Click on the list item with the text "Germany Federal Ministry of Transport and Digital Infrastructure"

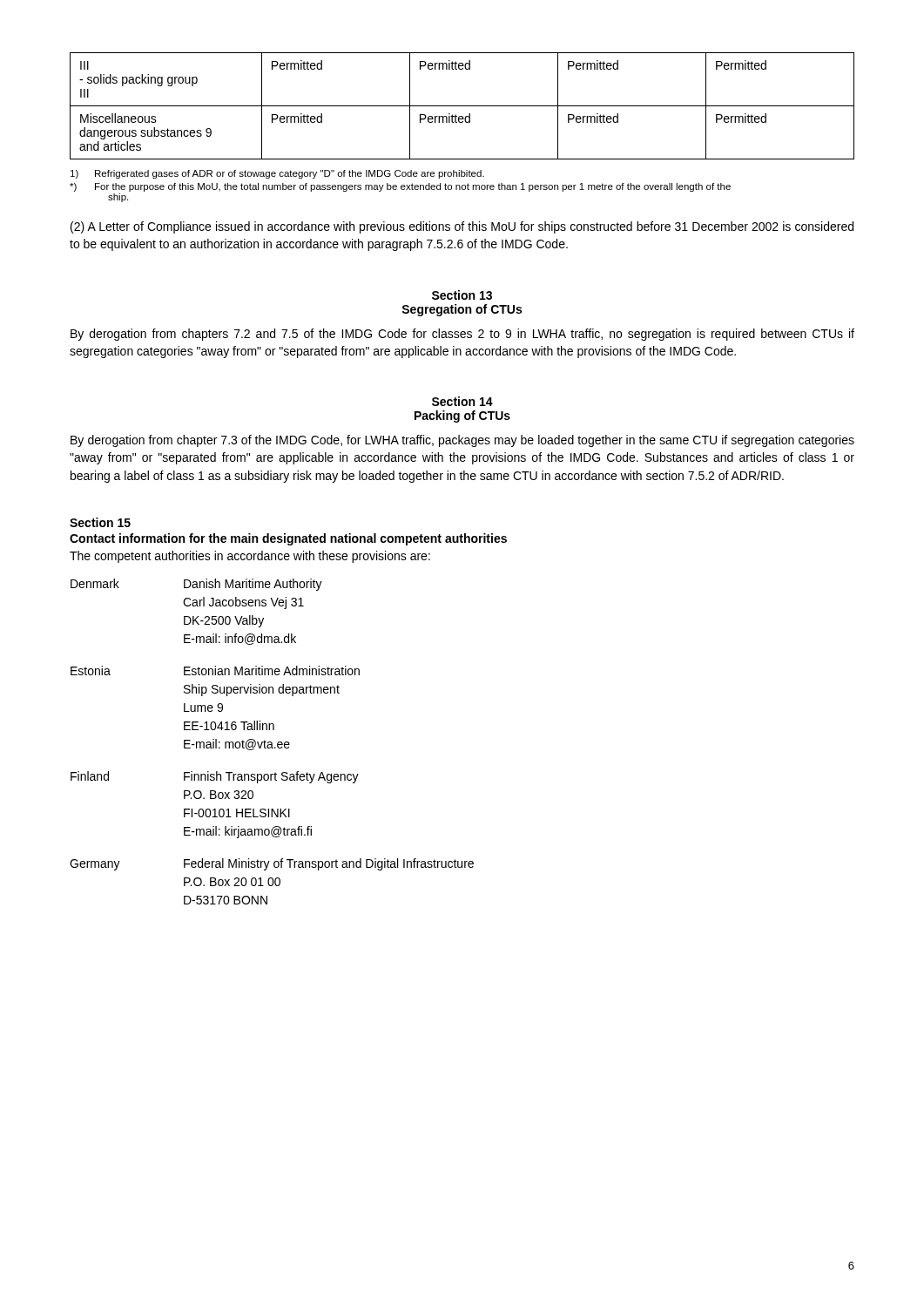point(272,882)
